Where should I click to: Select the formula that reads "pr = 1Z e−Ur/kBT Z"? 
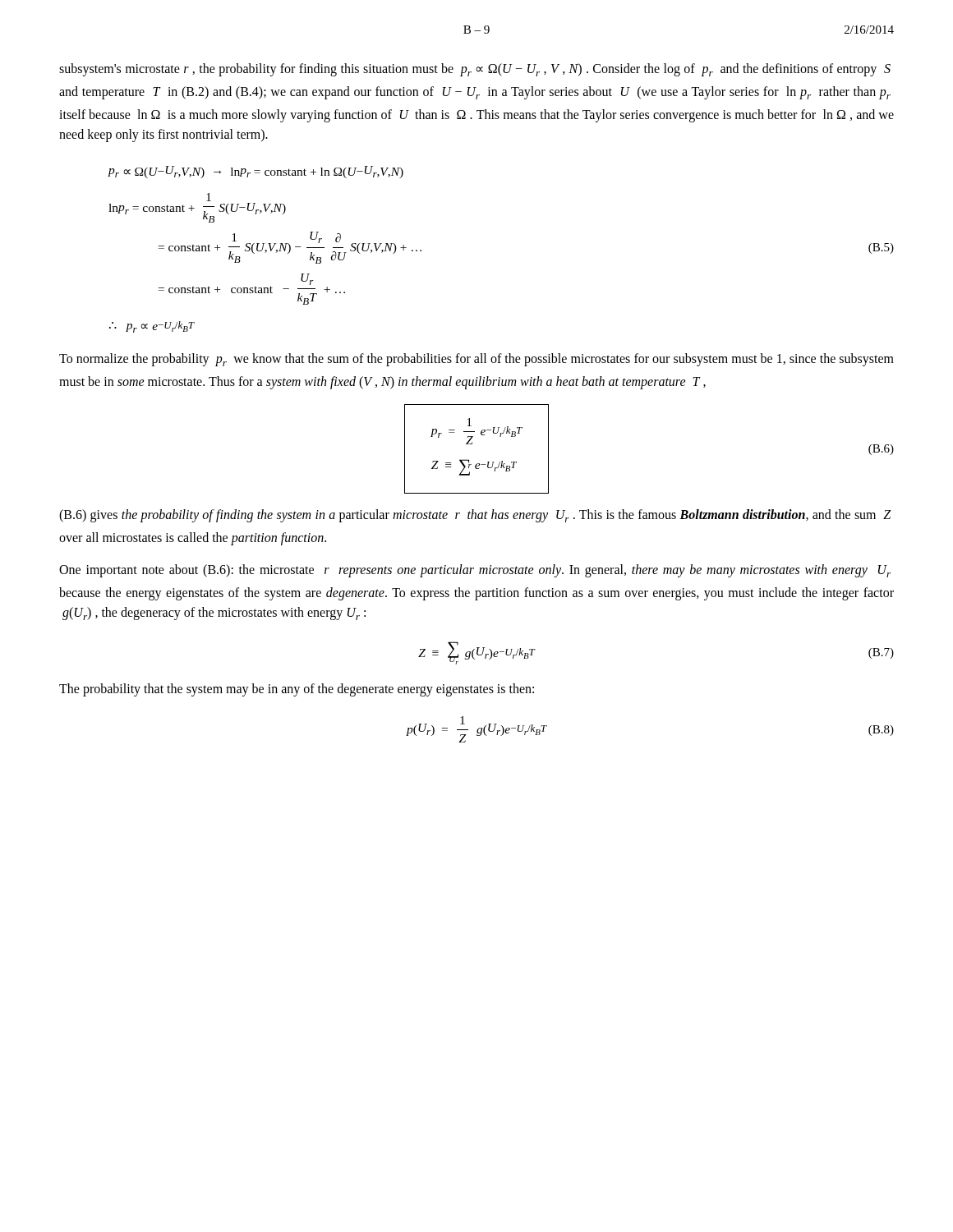(472, 444)
